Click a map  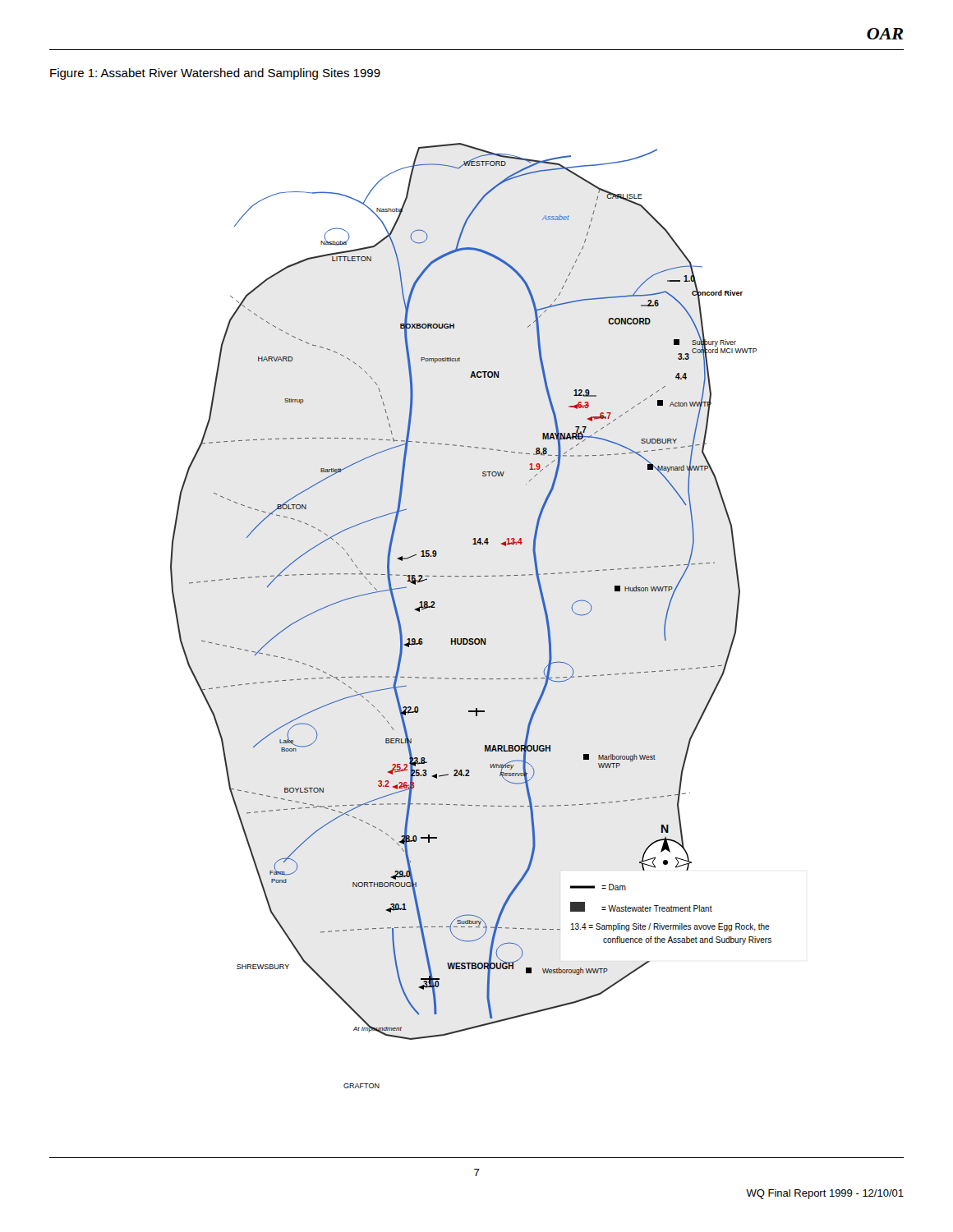(476, 616)
